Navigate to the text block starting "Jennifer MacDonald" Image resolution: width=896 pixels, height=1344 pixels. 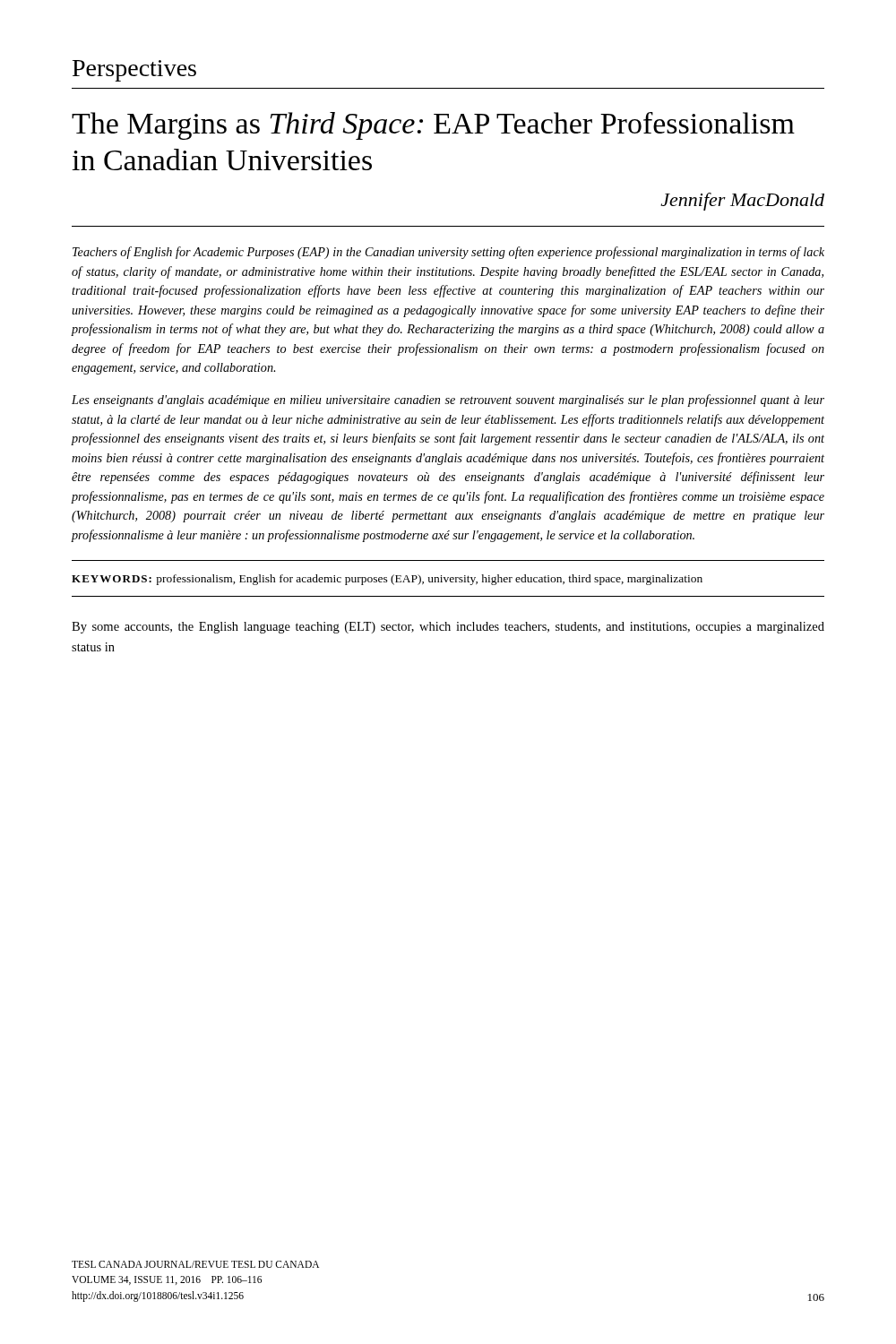click(x=742, y=202)
